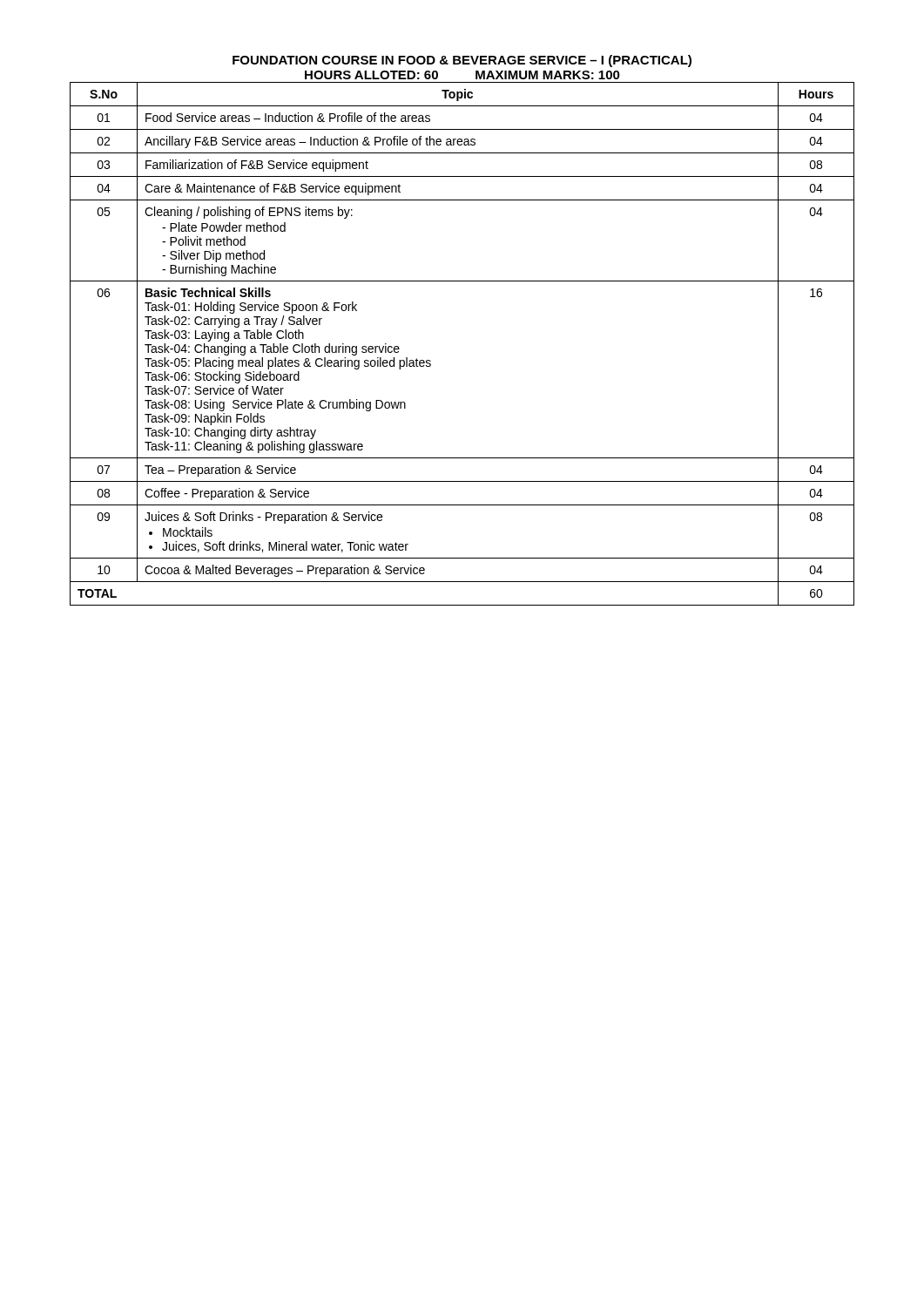
Task: Find the title on this page that starts "FOUNDATION COURSE IN FOOD & BEVERAGE"
Action: (462, 67)
